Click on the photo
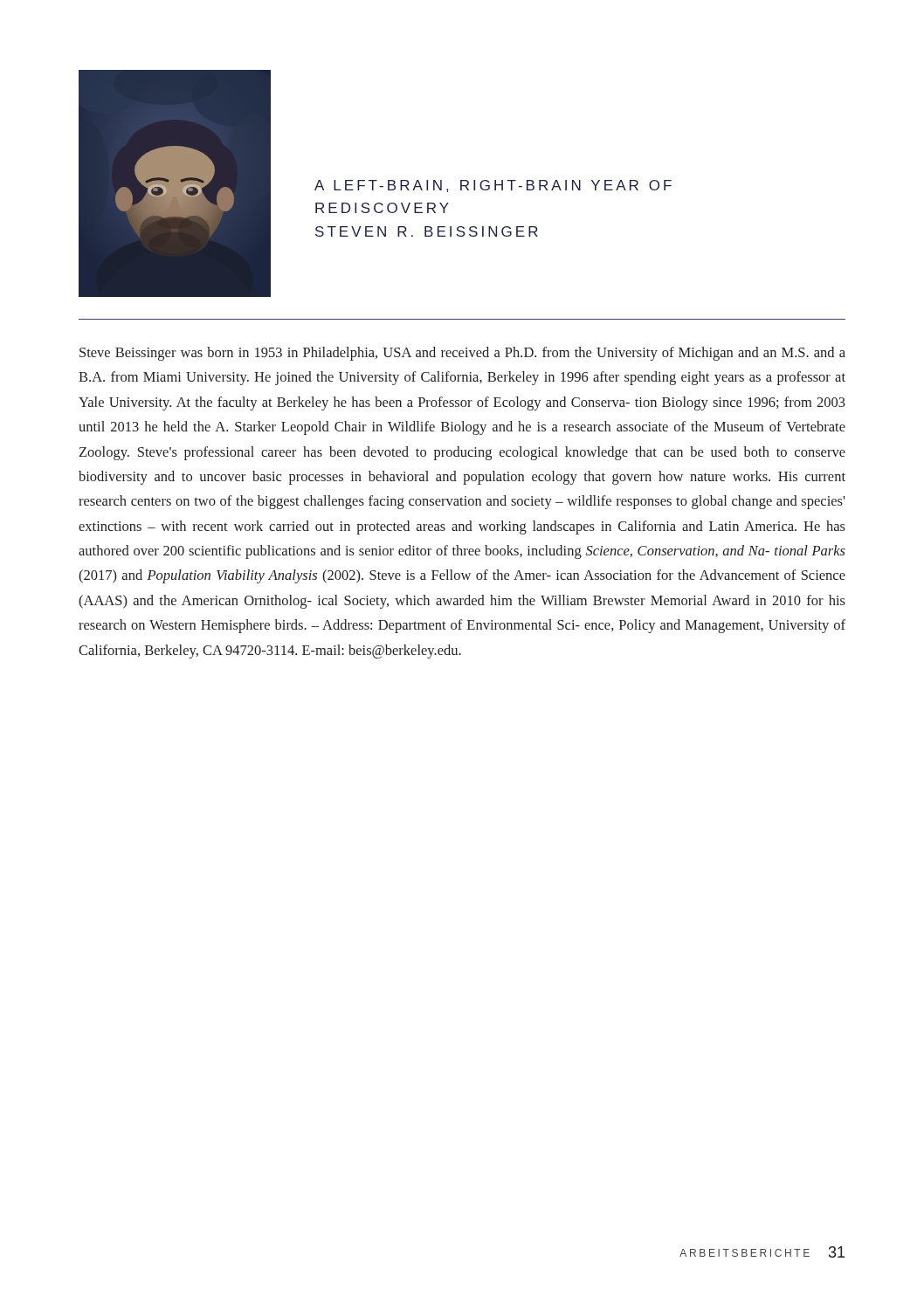924x1310 pixels. 175,183
